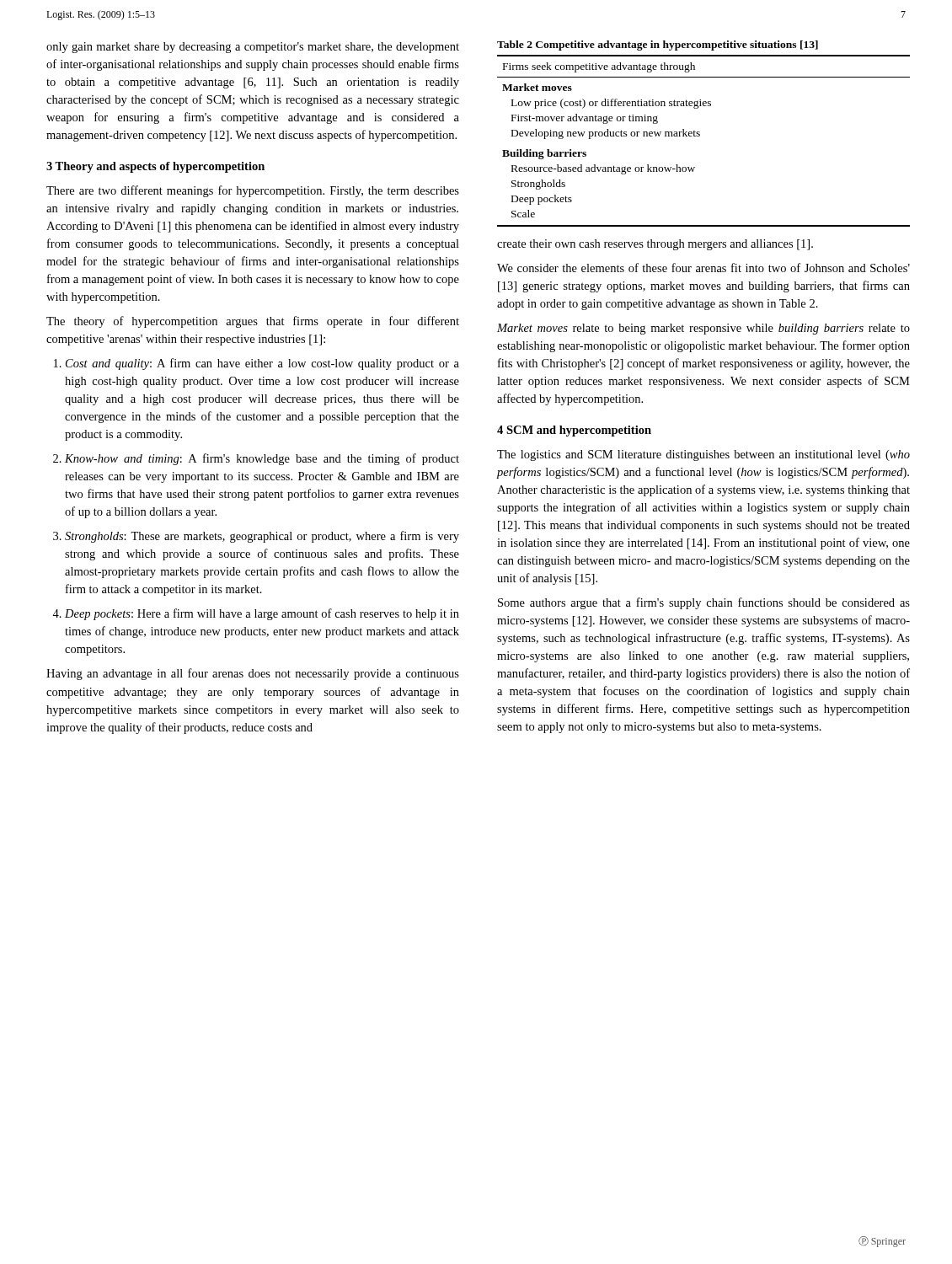The height and width of the screenshot is (1264, 952).
Task: Locate the table with the text "Firms seek competitive"
Action: (x=703, y=141)
